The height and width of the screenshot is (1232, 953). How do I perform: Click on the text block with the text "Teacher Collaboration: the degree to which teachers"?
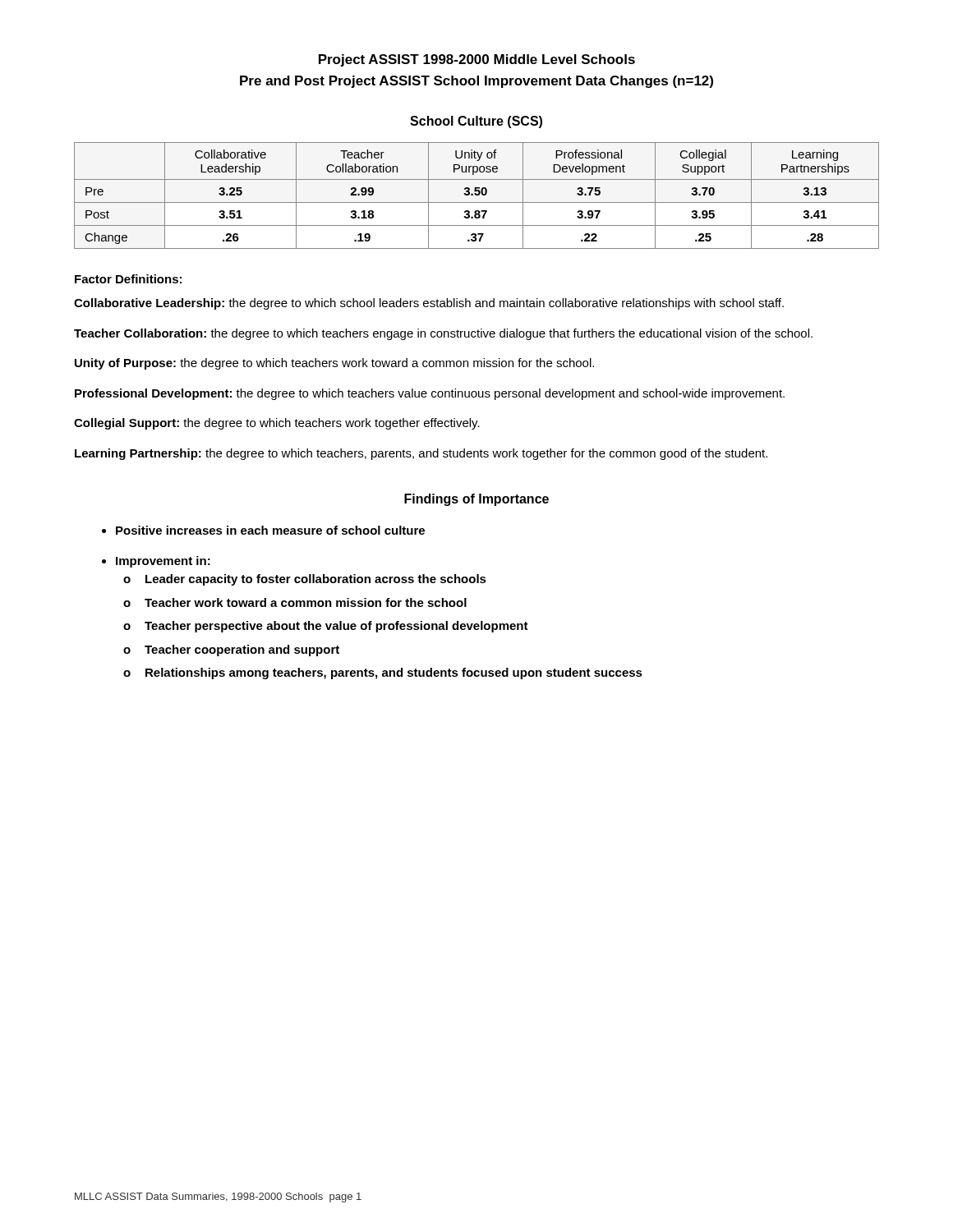tap(444, 333)
